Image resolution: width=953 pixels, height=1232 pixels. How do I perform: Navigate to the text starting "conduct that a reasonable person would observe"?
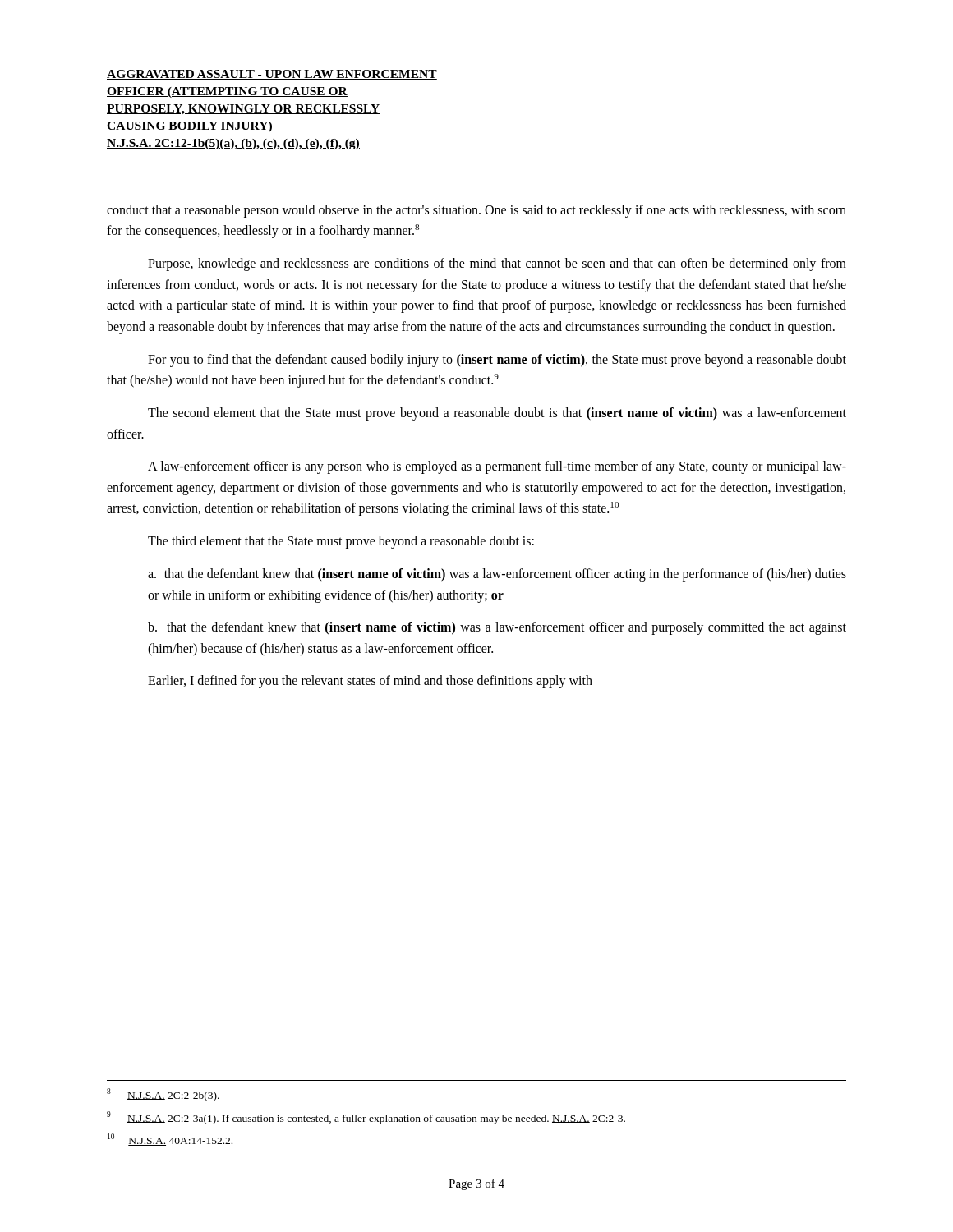click(476, 220)
